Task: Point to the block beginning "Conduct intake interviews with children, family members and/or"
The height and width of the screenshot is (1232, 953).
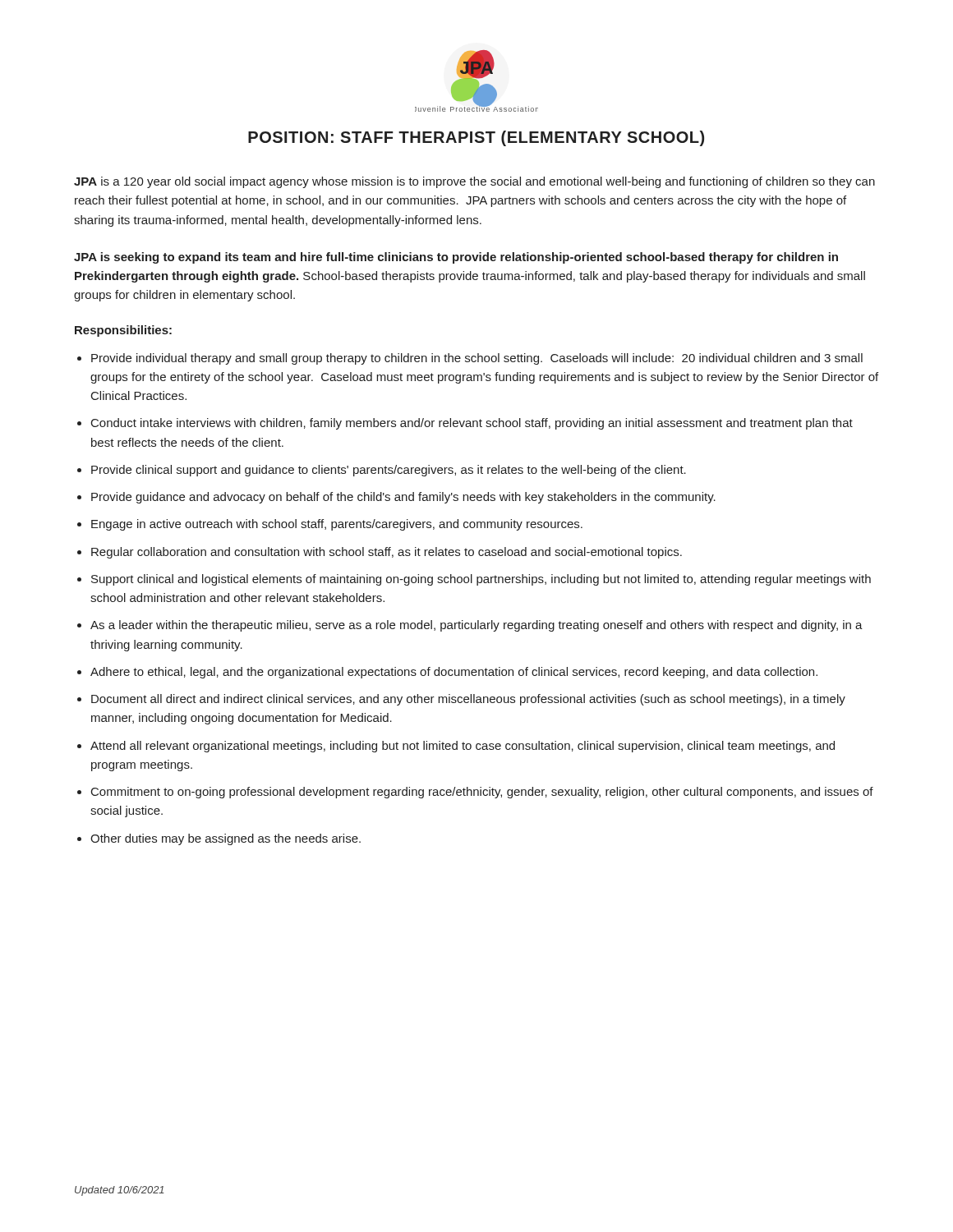Action: point(471,432)
